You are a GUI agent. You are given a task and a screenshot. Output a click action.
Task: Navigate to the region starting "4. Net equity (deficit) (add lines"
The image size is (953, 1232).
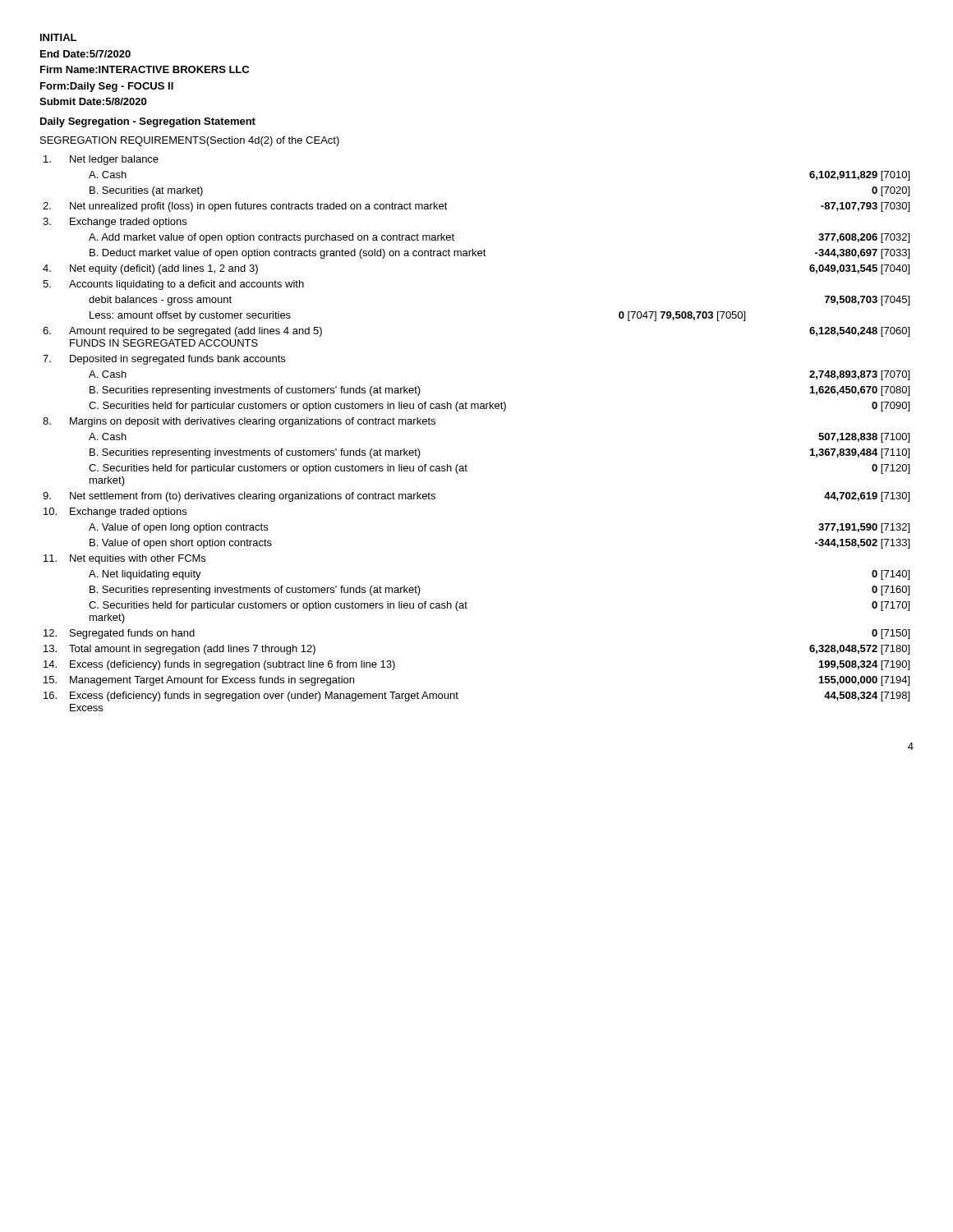[x=168, y=269]
